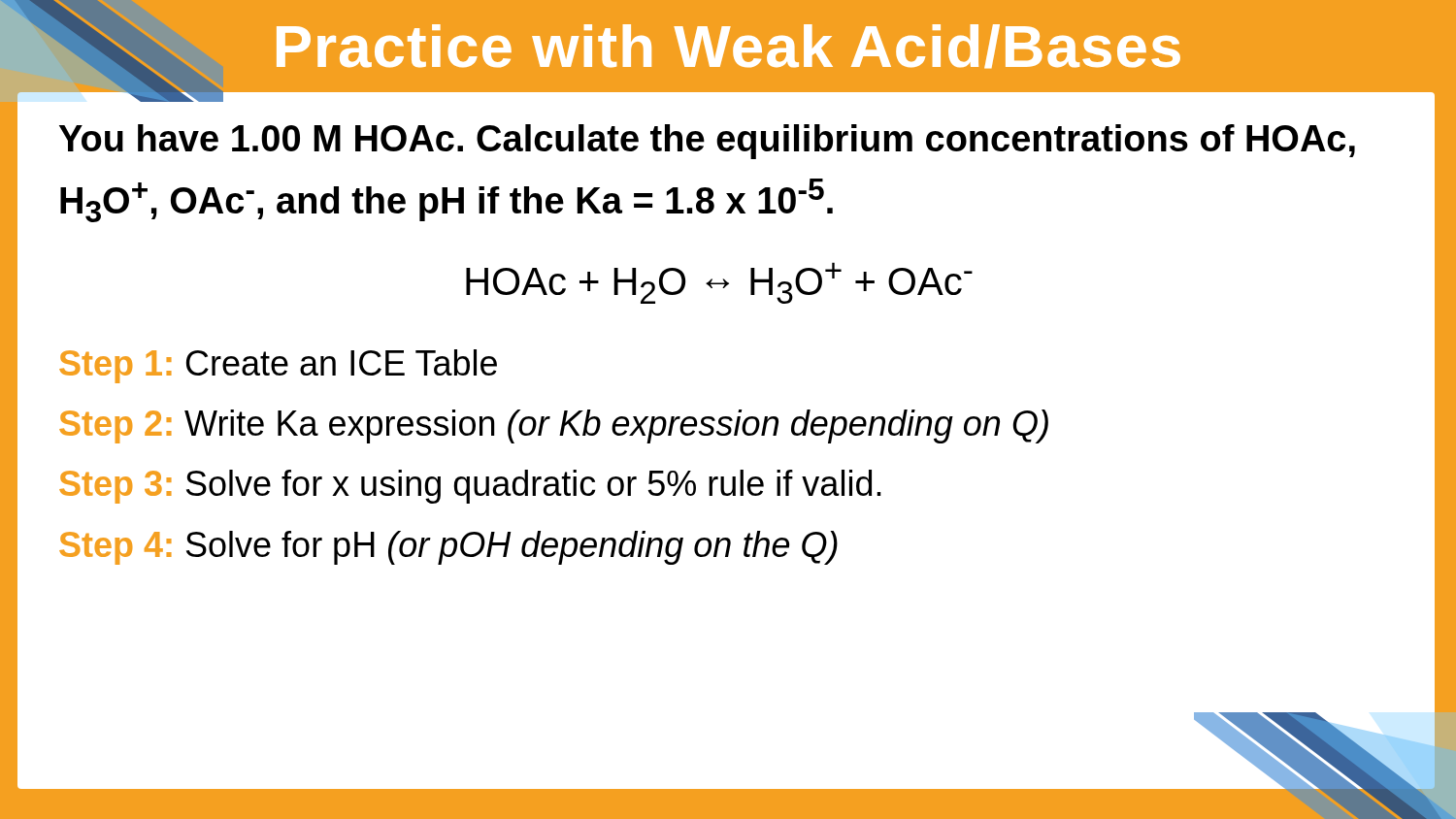
Task: Select the list item containing "Step 4: Solve for pH (or pOH depending"
Action: 449,545
